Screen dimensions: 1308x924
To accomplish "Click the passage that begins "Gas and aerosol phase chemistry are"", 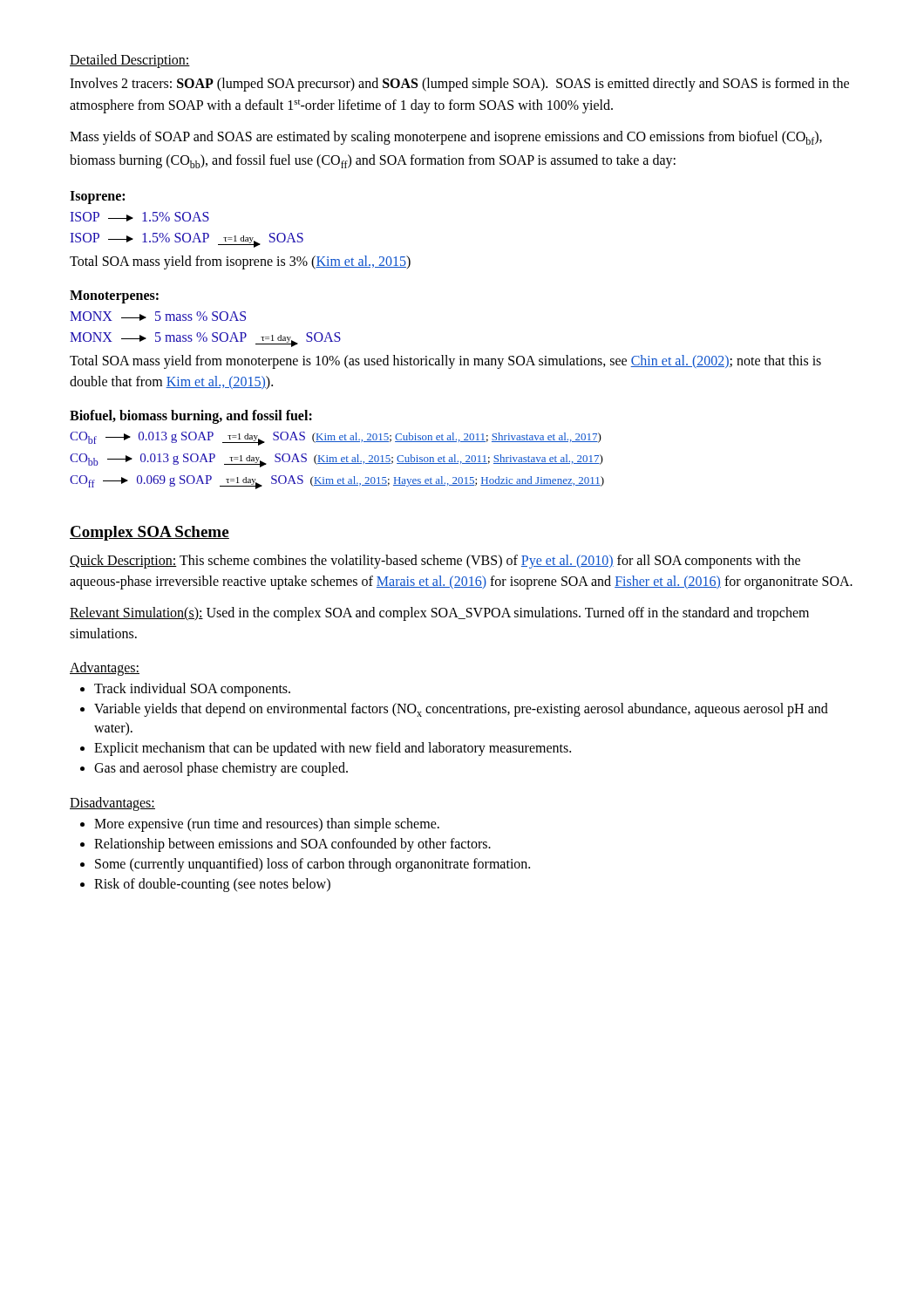I will pos(221,769).
